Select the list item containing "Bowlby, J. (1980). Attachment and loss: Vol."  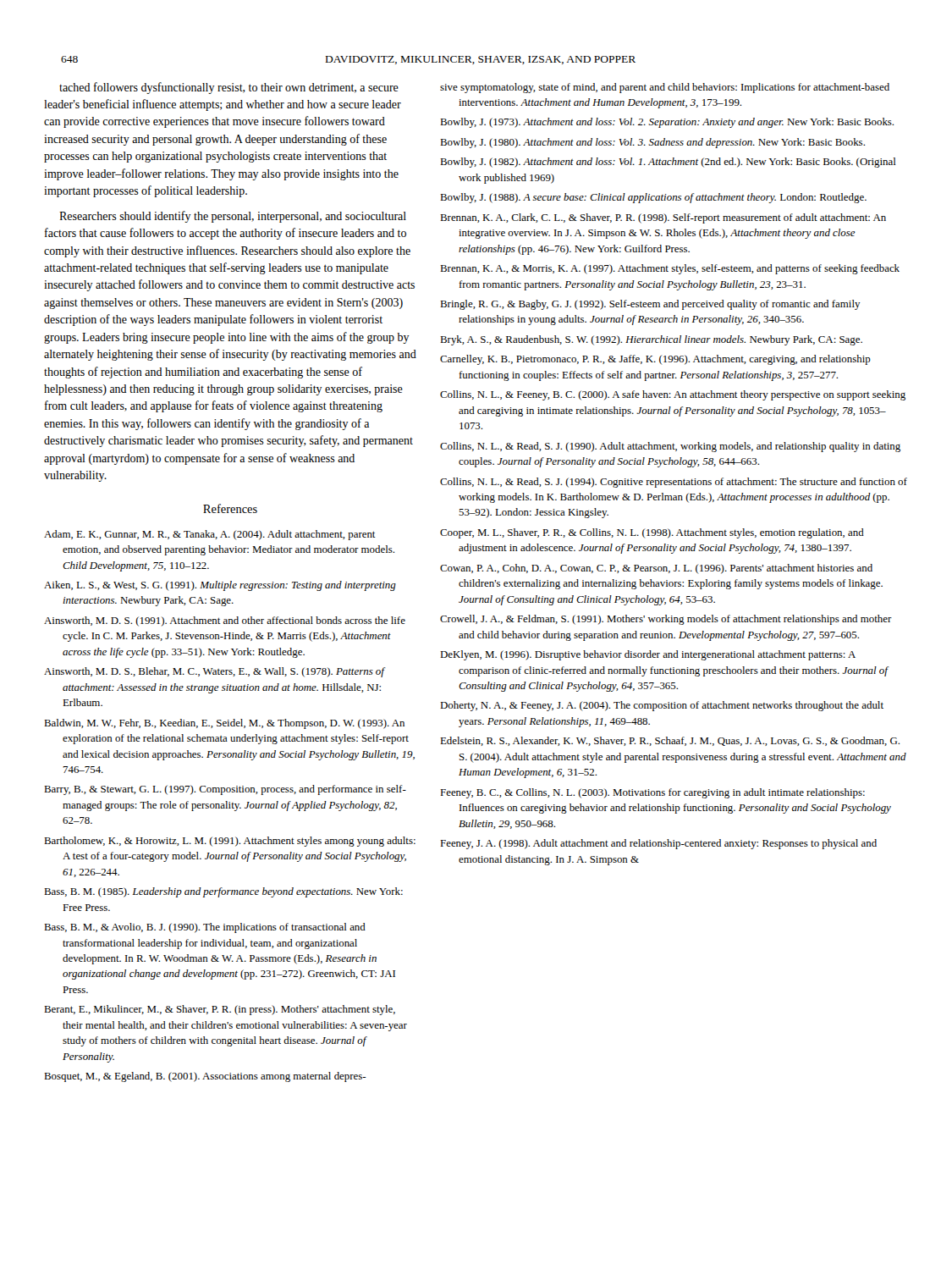click(653, 142)
